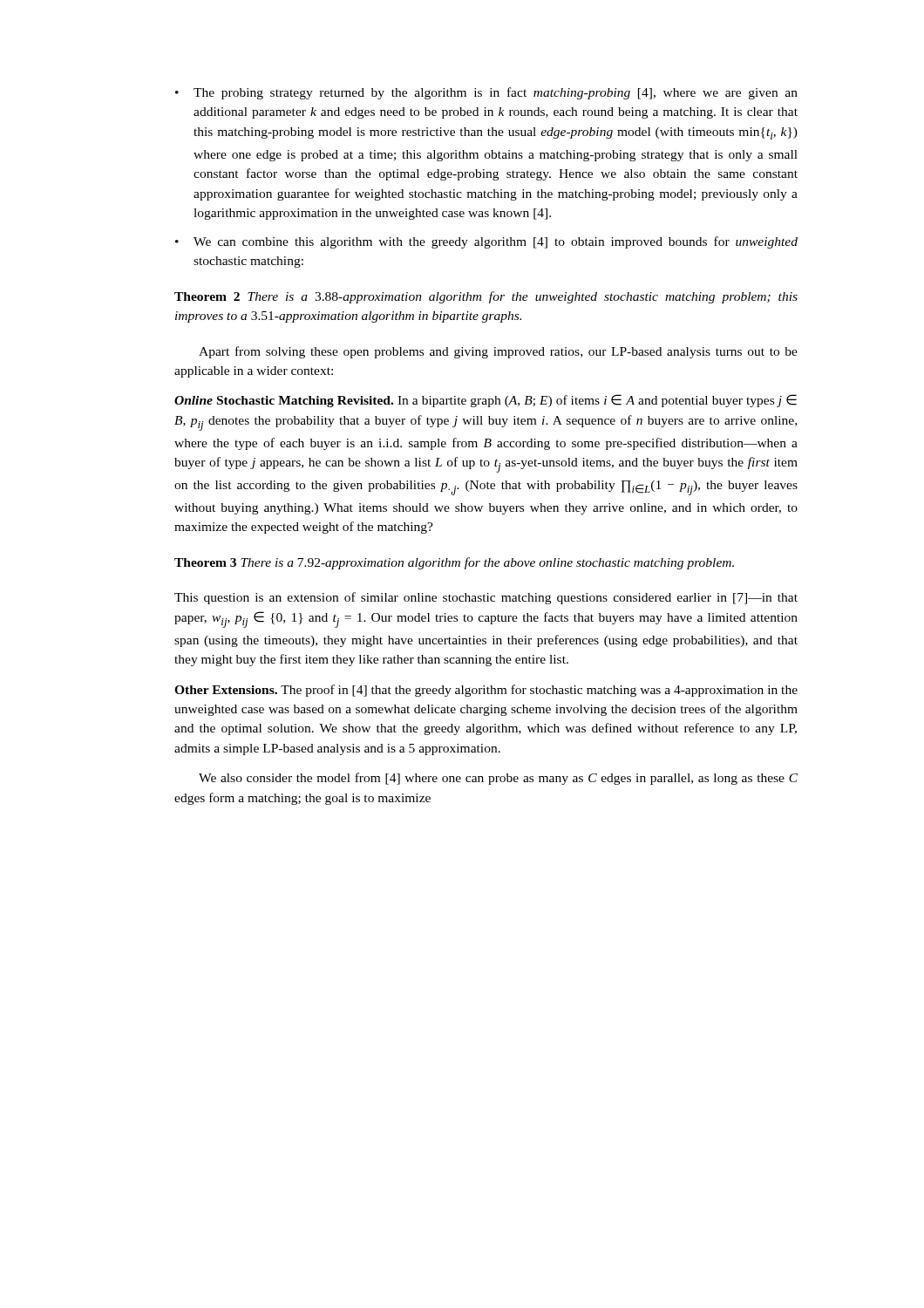Click on the text block with the text "Online Stochastic Matching Revisited. In a bipartite graph"
The image size is (924, 1308).
point(486,463)
